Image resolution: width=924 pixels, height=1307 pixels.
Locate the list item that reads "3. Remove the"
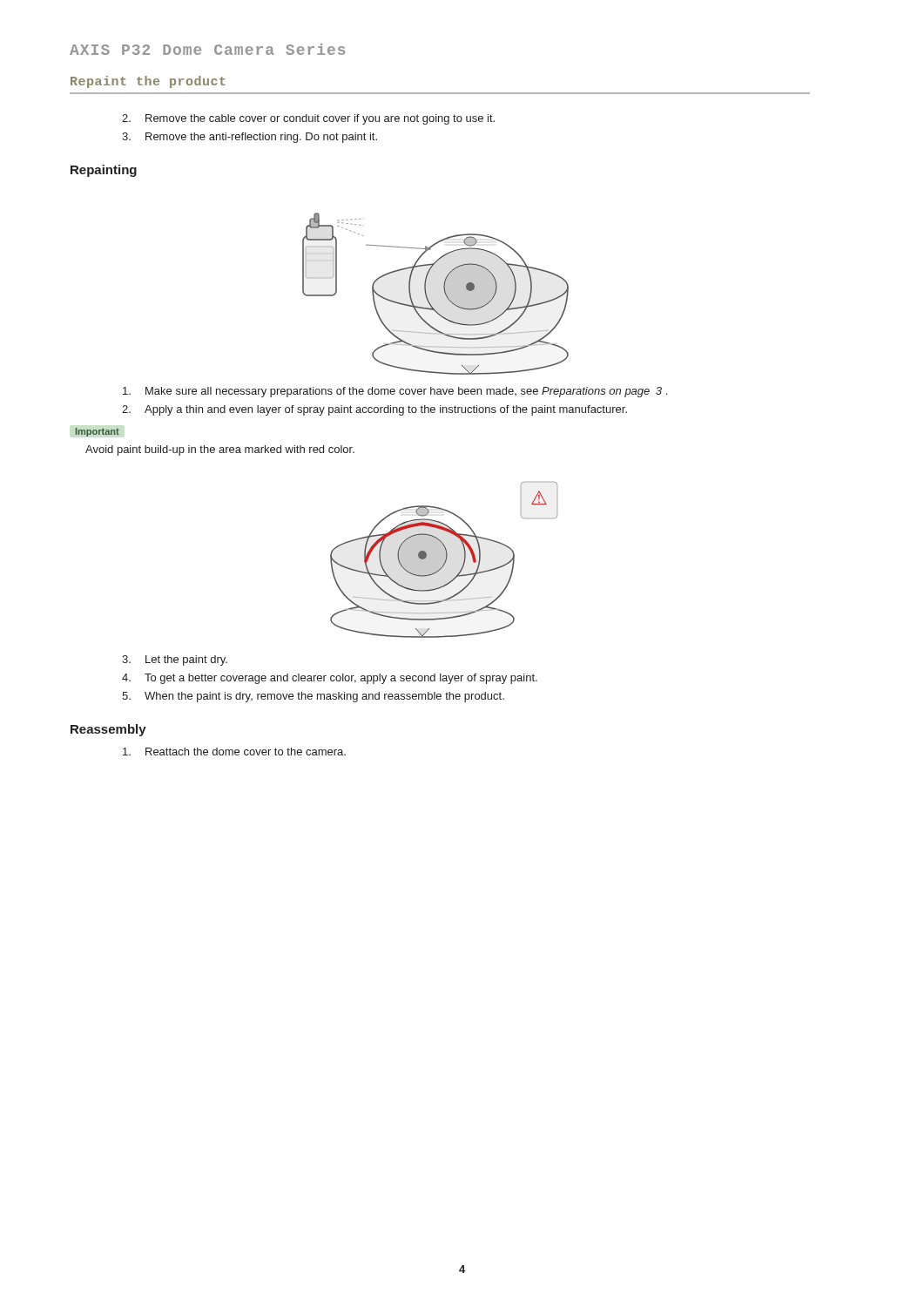point(250,136)
